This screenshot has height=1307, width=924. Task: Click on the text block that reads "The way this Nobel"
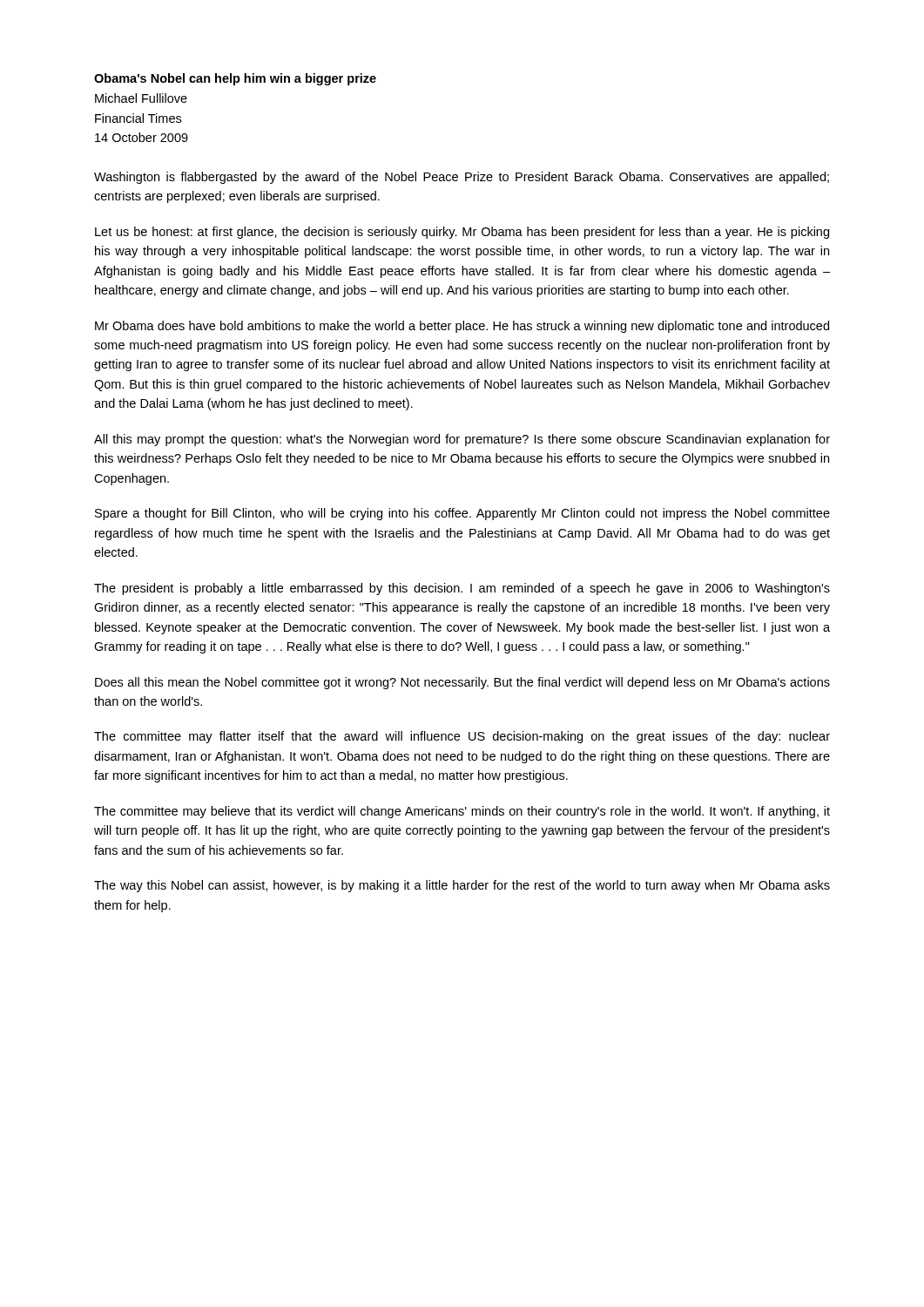[462, 895]
